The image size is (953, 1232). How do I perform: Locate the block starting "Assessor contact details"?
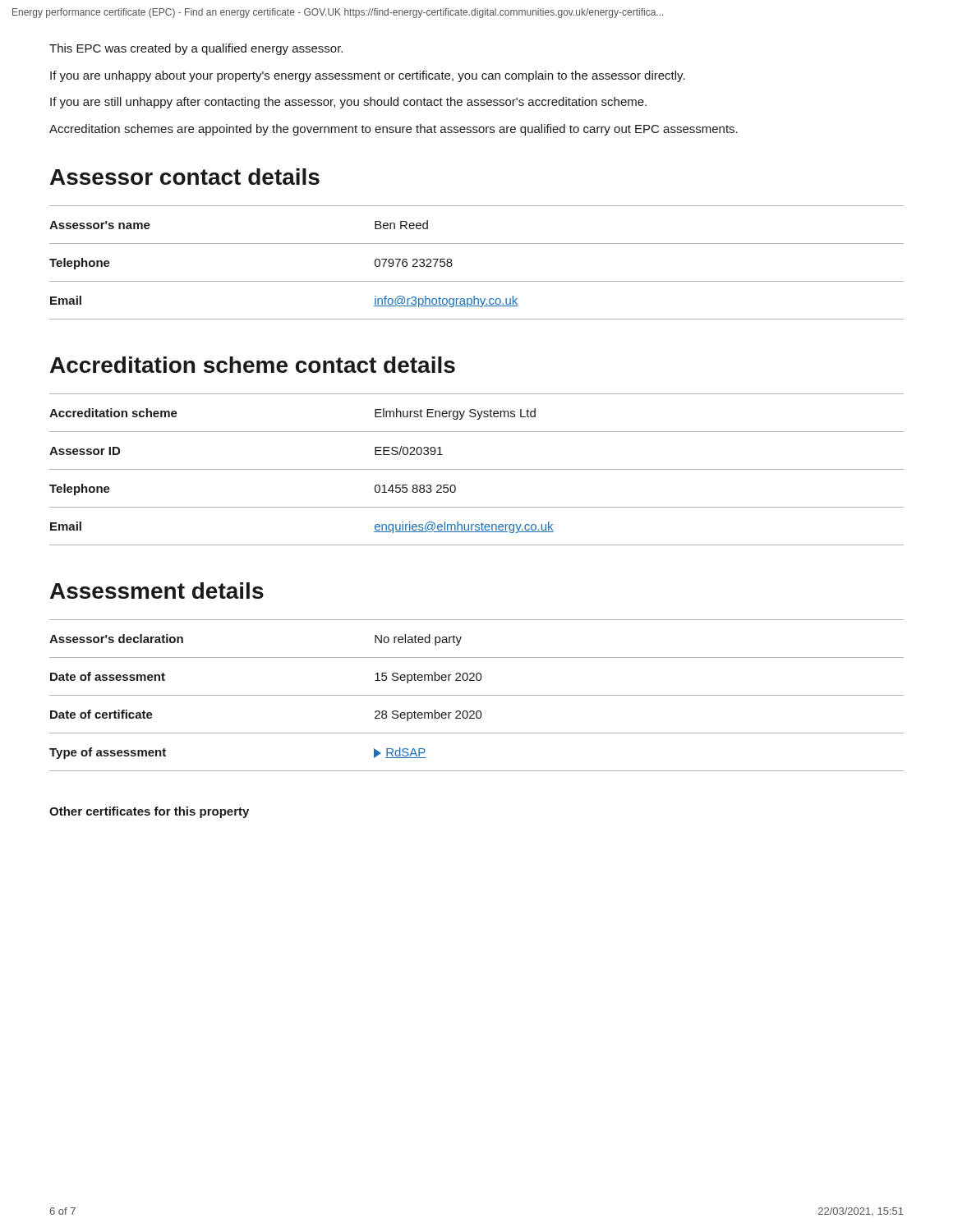pos(185,177)
